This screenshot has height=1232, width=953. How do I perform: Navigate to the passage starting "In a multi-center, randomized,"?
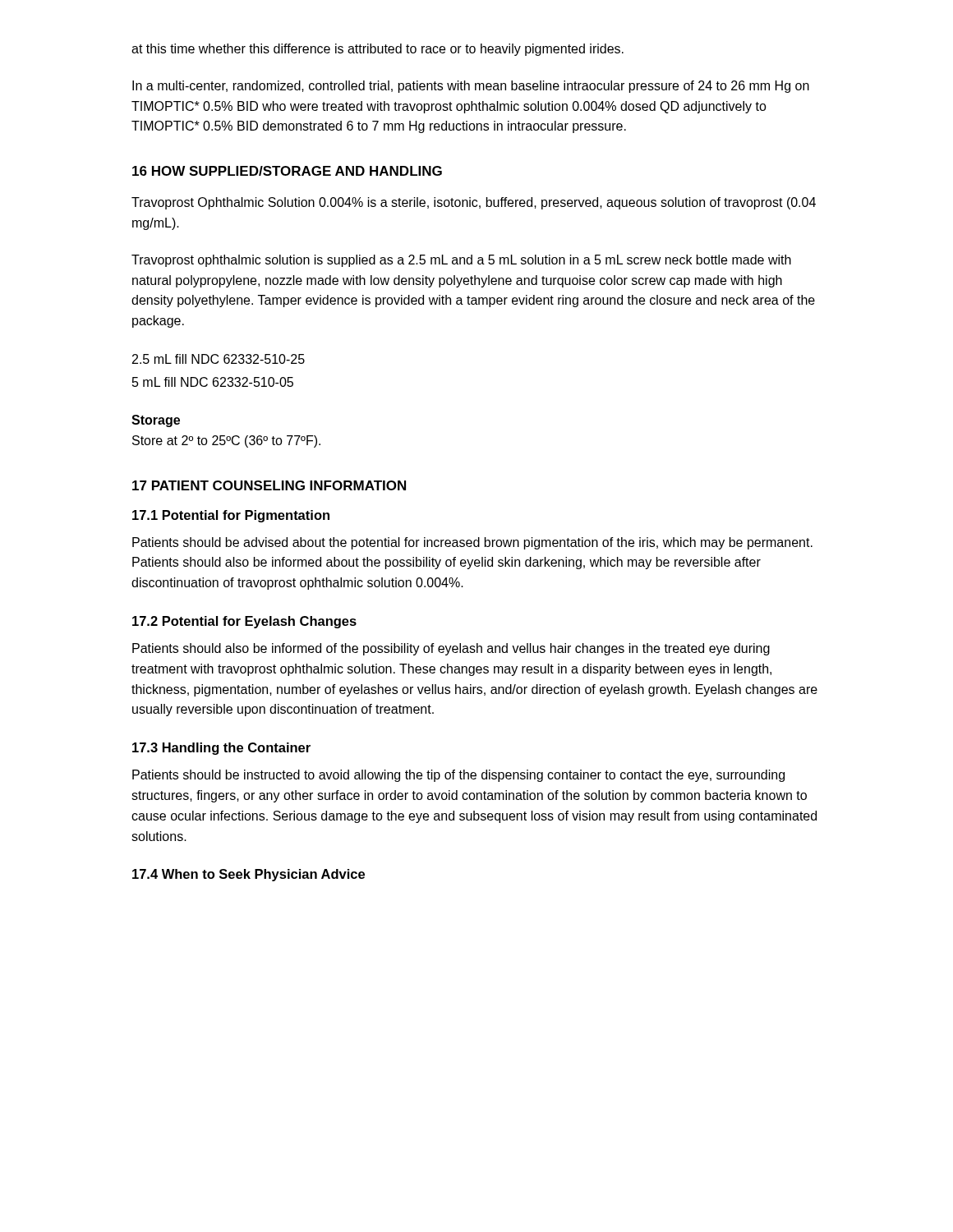point(470,106)
